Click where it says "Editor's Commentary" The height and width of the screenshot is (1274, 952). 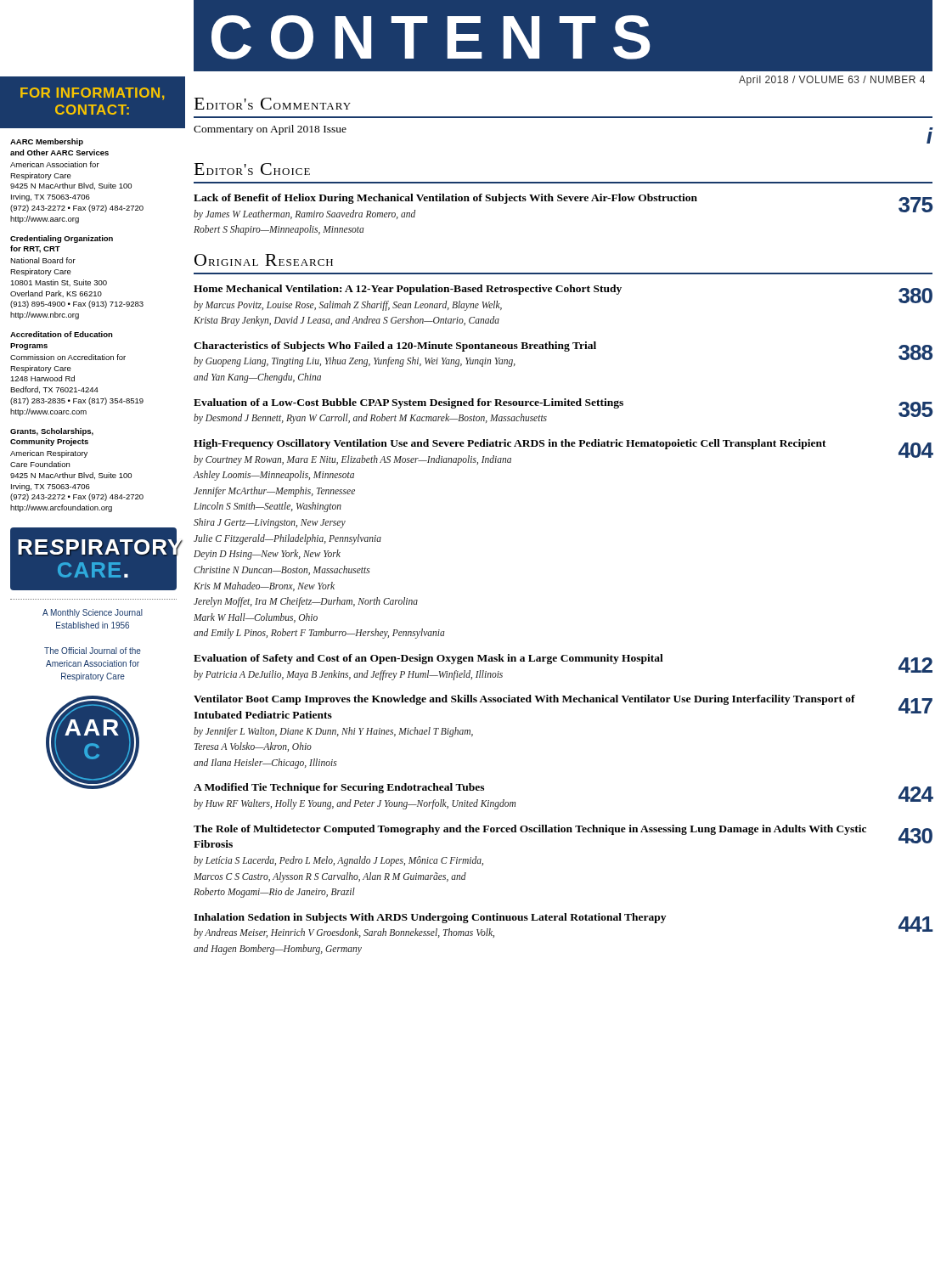(273, 103)
